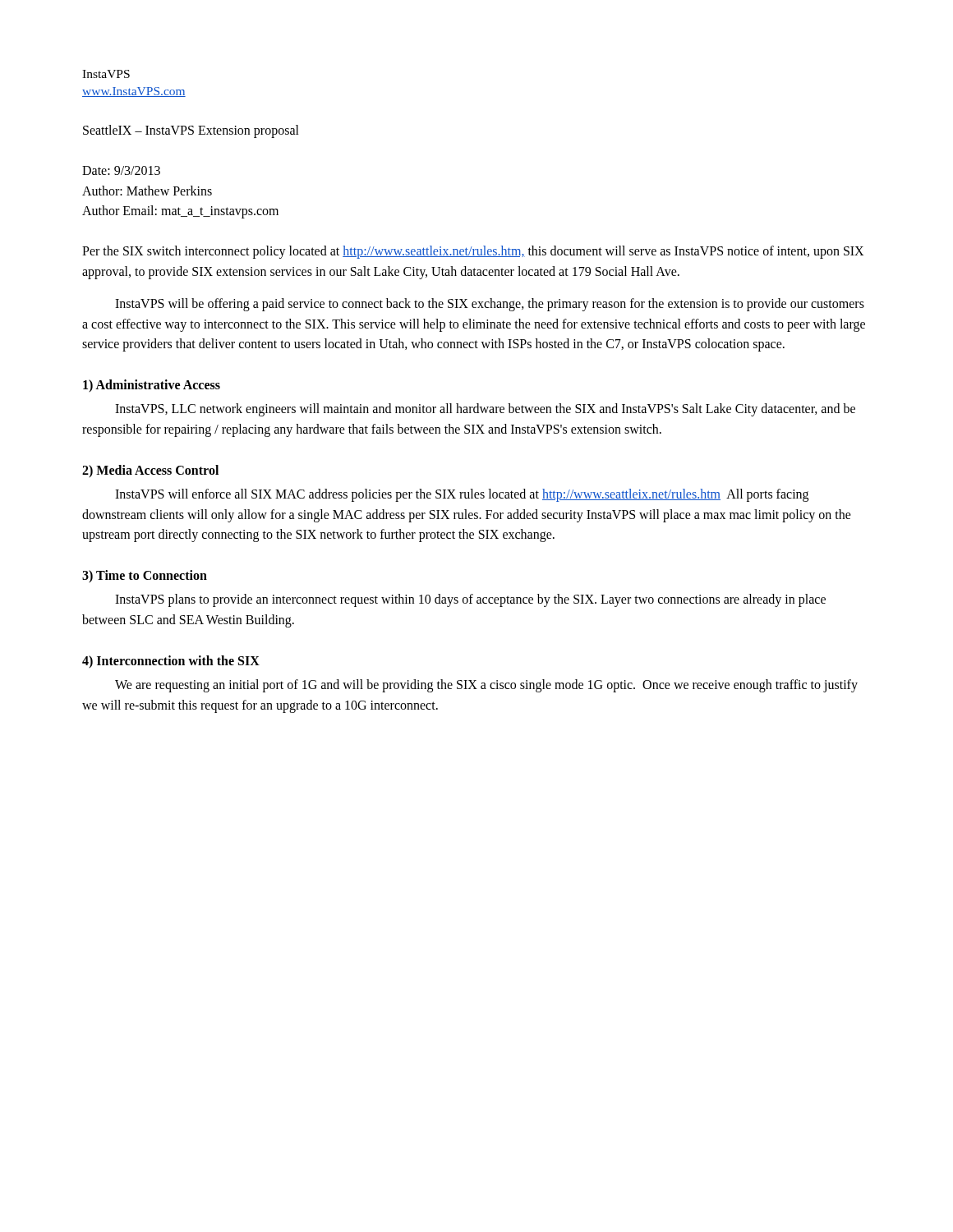Point to the region starting "3) Time to Connection"

145,576
